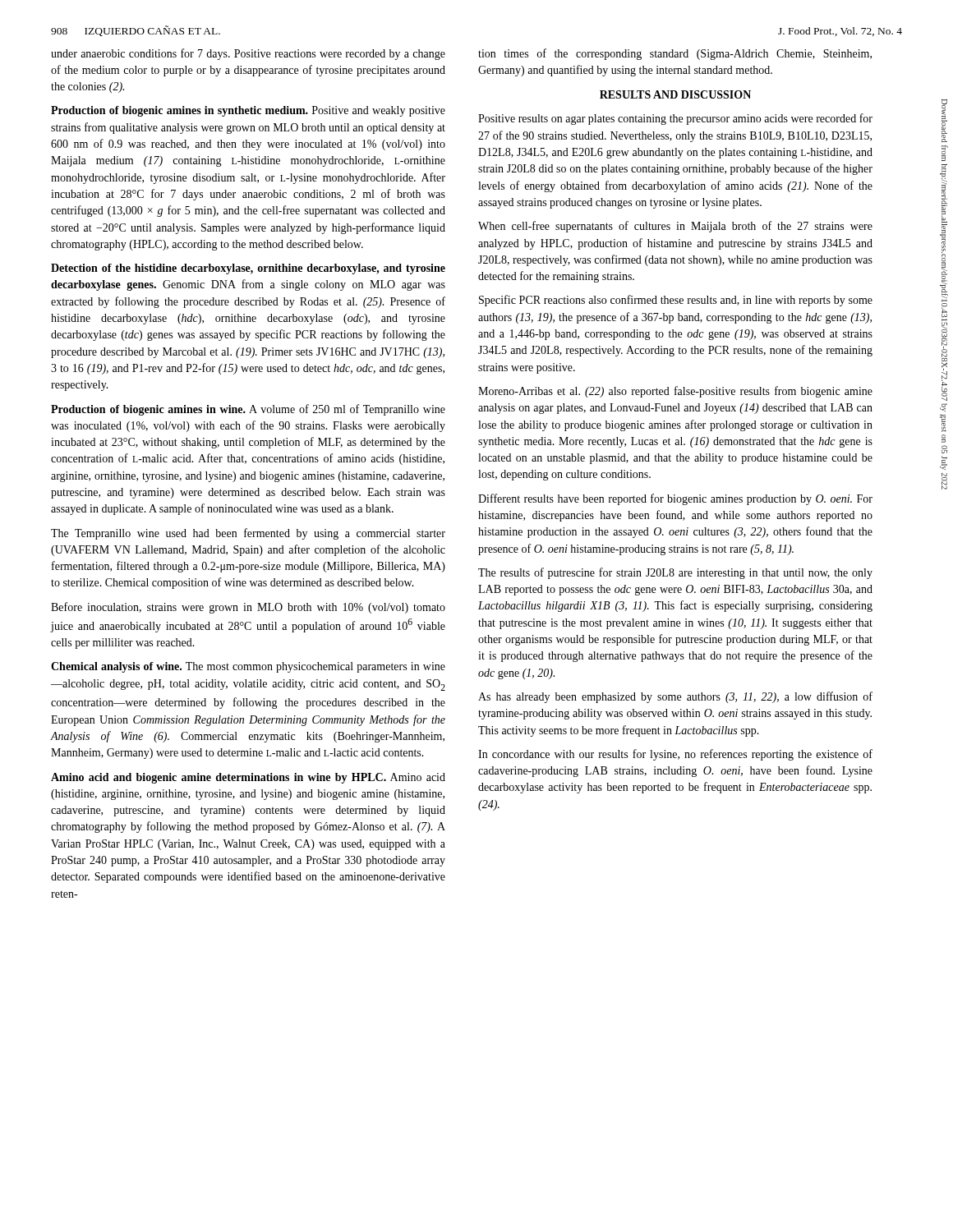Click on the block starting "Chemical analysis of"
Viewport: 953px width, 1232px height.
(248, 710)
